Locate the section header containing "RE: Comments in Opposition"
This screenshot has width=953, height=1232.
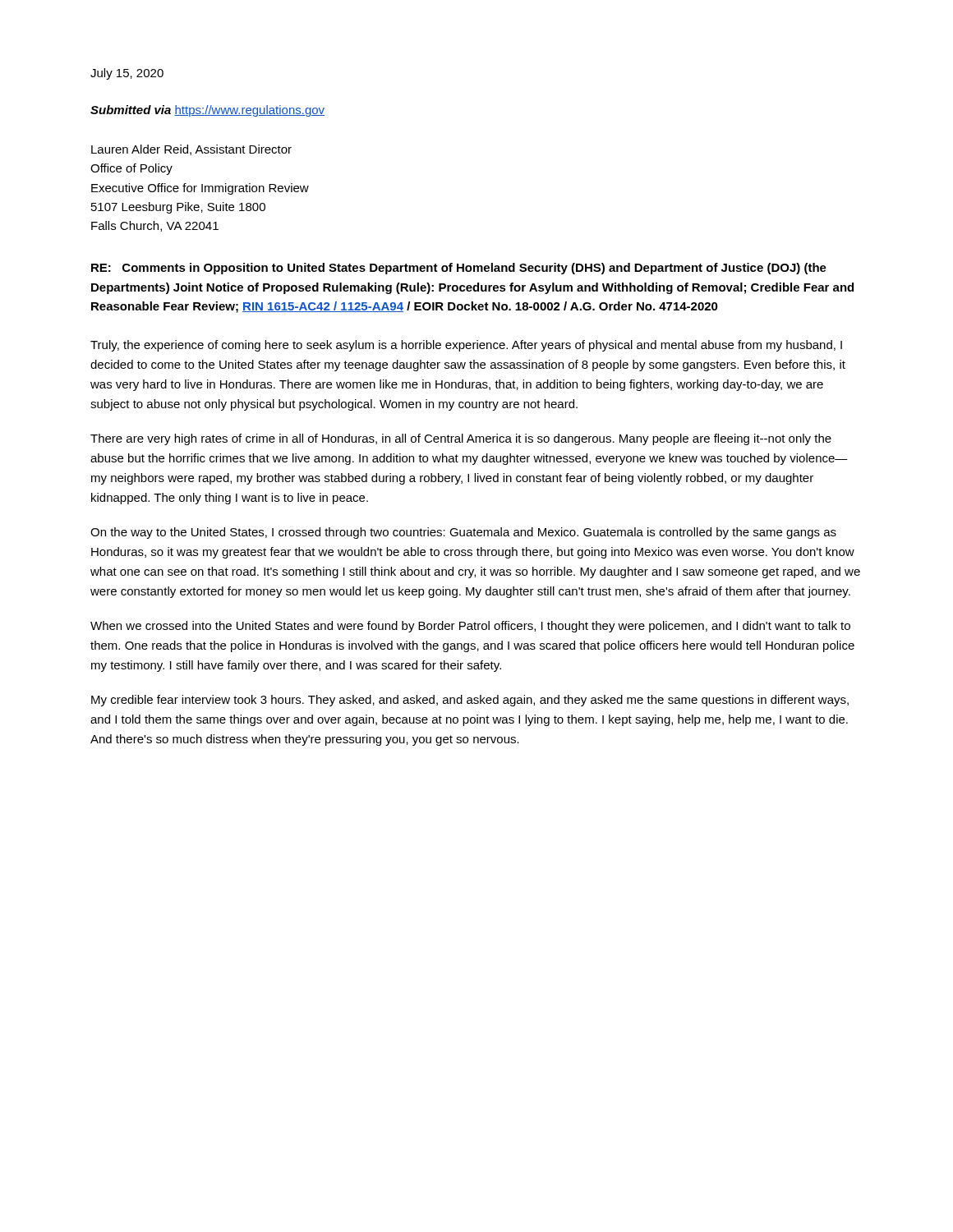(x=472, y=287)
